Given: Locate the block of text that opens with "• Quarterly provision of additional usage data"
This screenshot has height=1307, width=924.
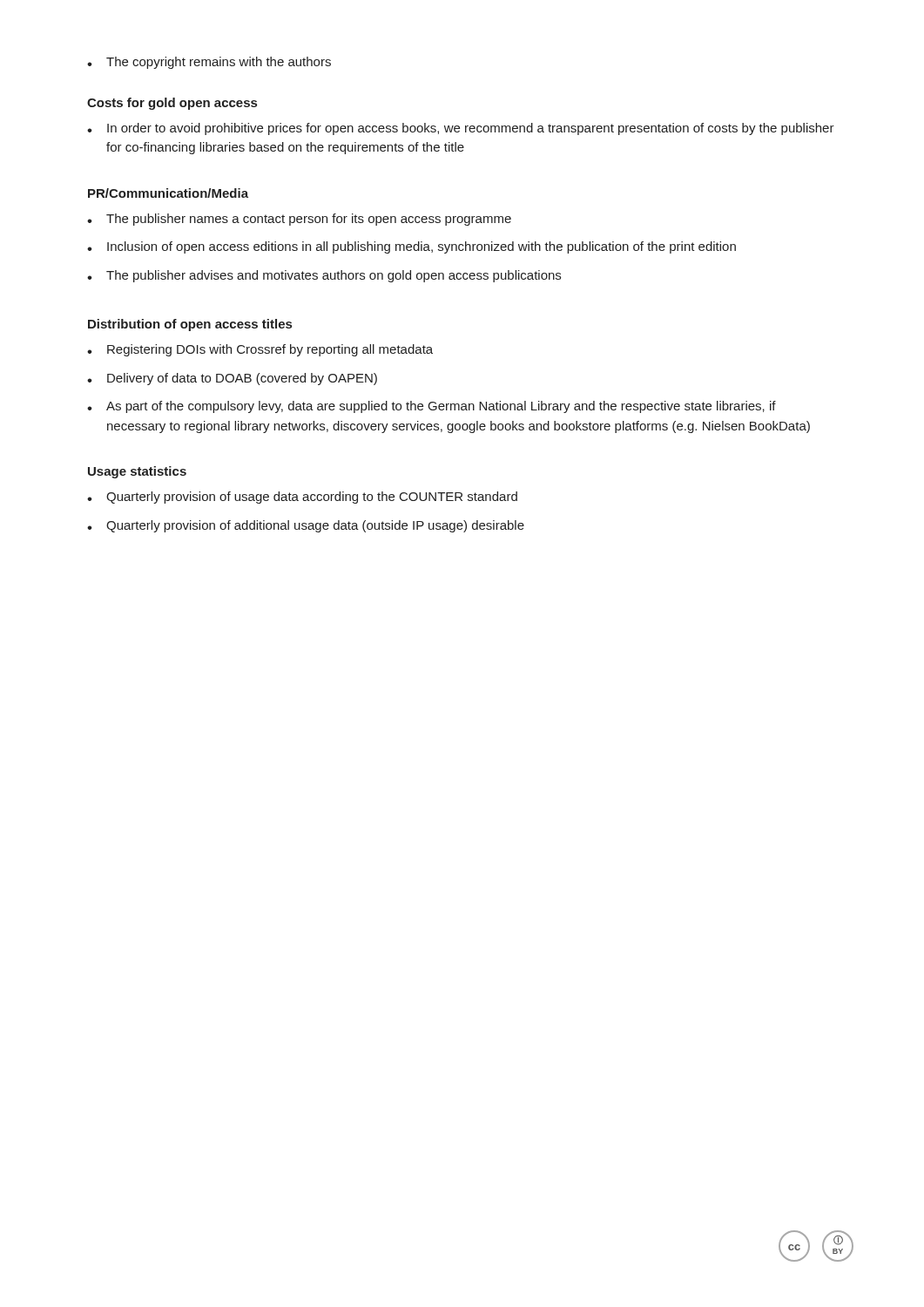Looking at the screenshot, I should point(462,527).
